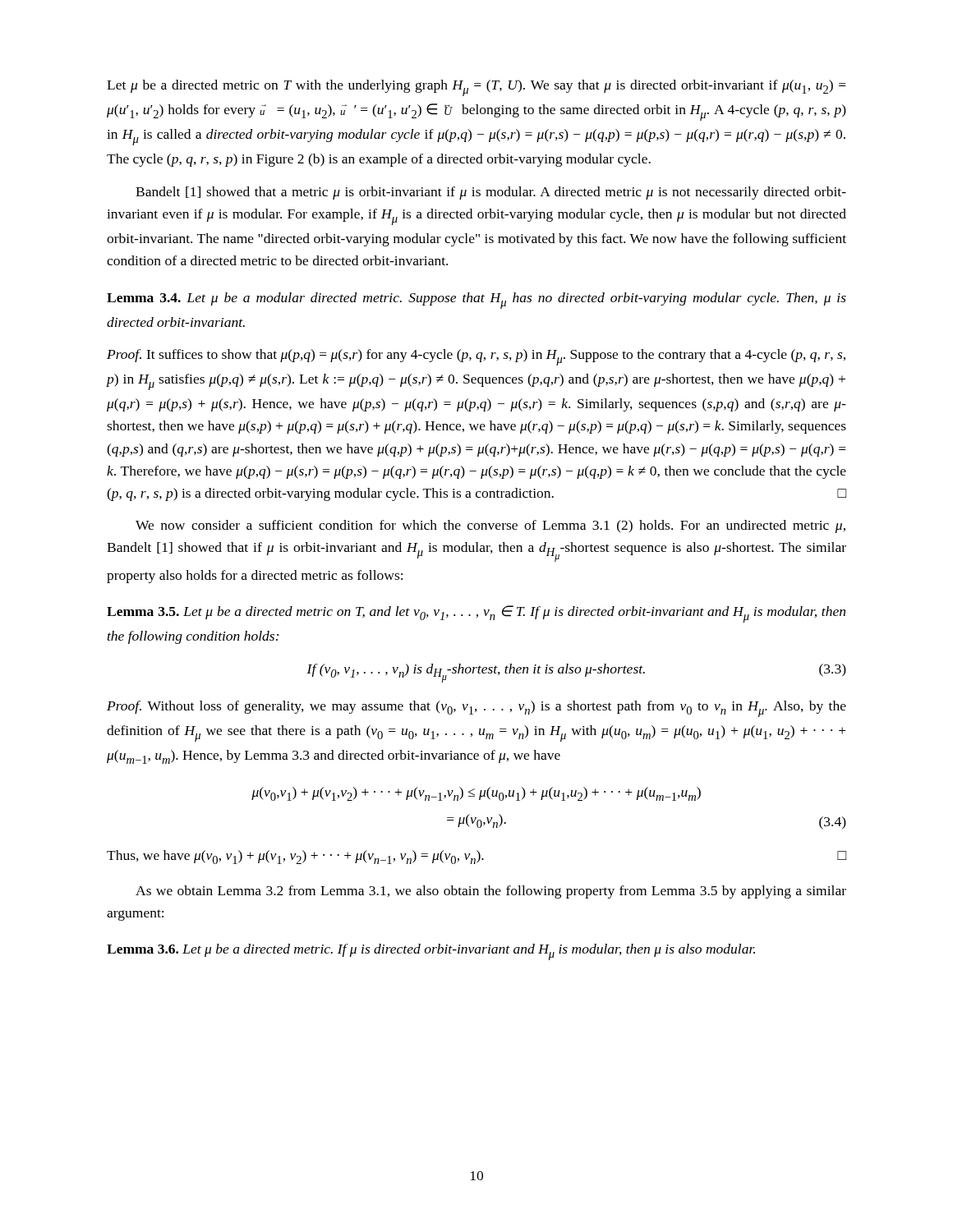Find the text block containing "Thus, we have μ(v0,"

tap(476, 857)
